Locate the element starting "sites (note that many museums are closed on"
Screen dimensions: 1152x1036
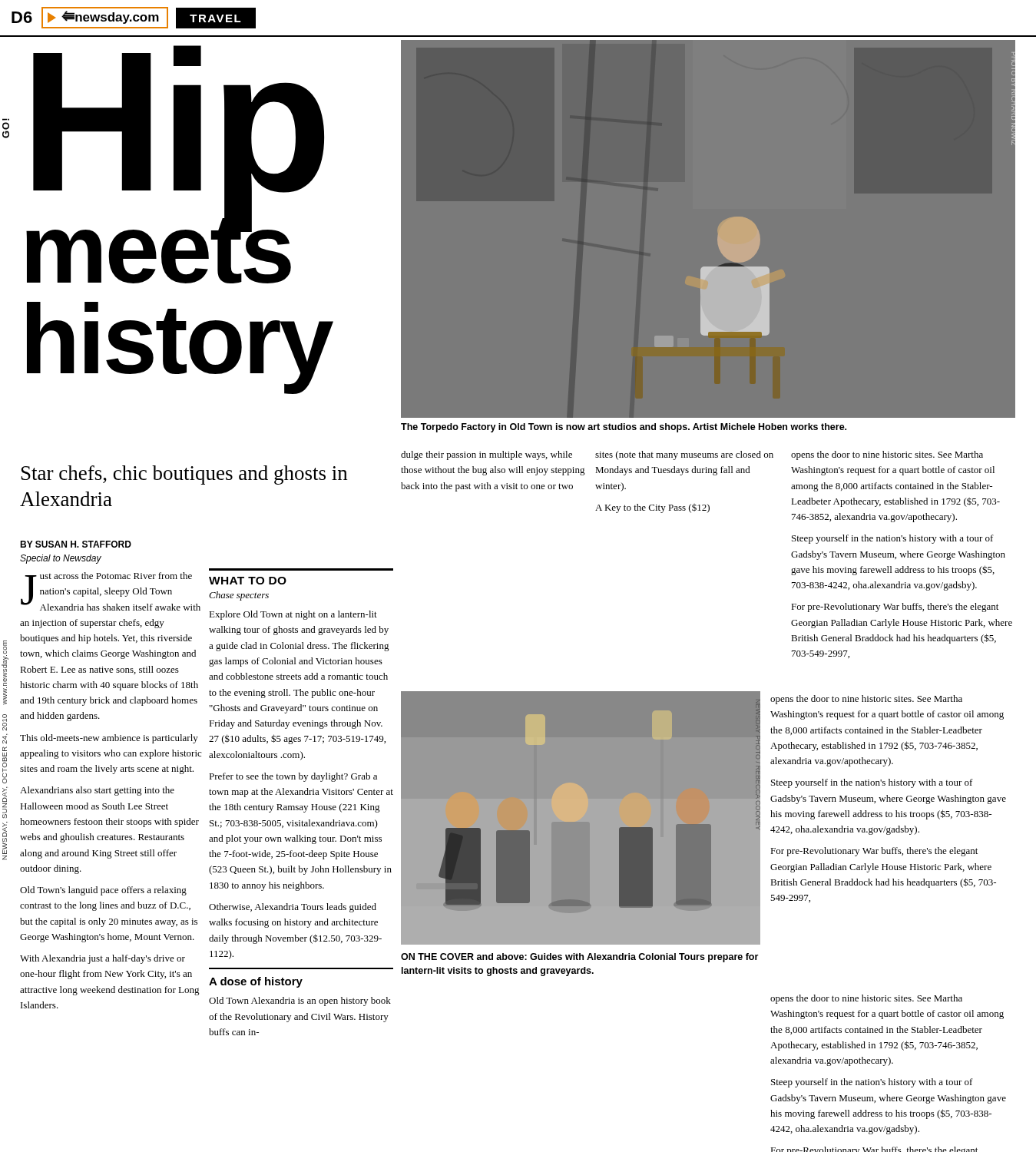[687, 481]
